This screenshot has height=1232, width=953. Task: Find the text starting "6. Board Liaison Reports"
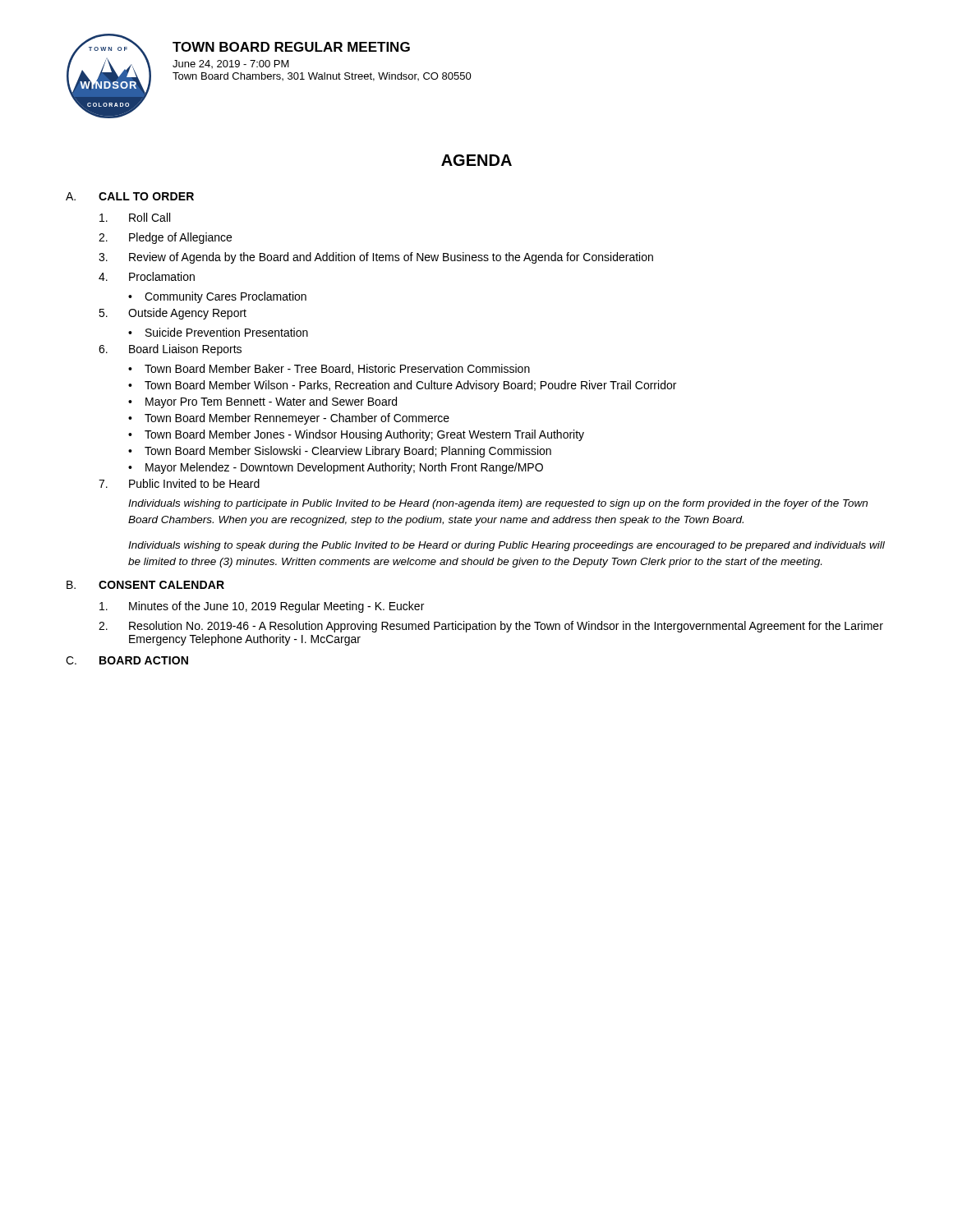click(x=170, y=350)
